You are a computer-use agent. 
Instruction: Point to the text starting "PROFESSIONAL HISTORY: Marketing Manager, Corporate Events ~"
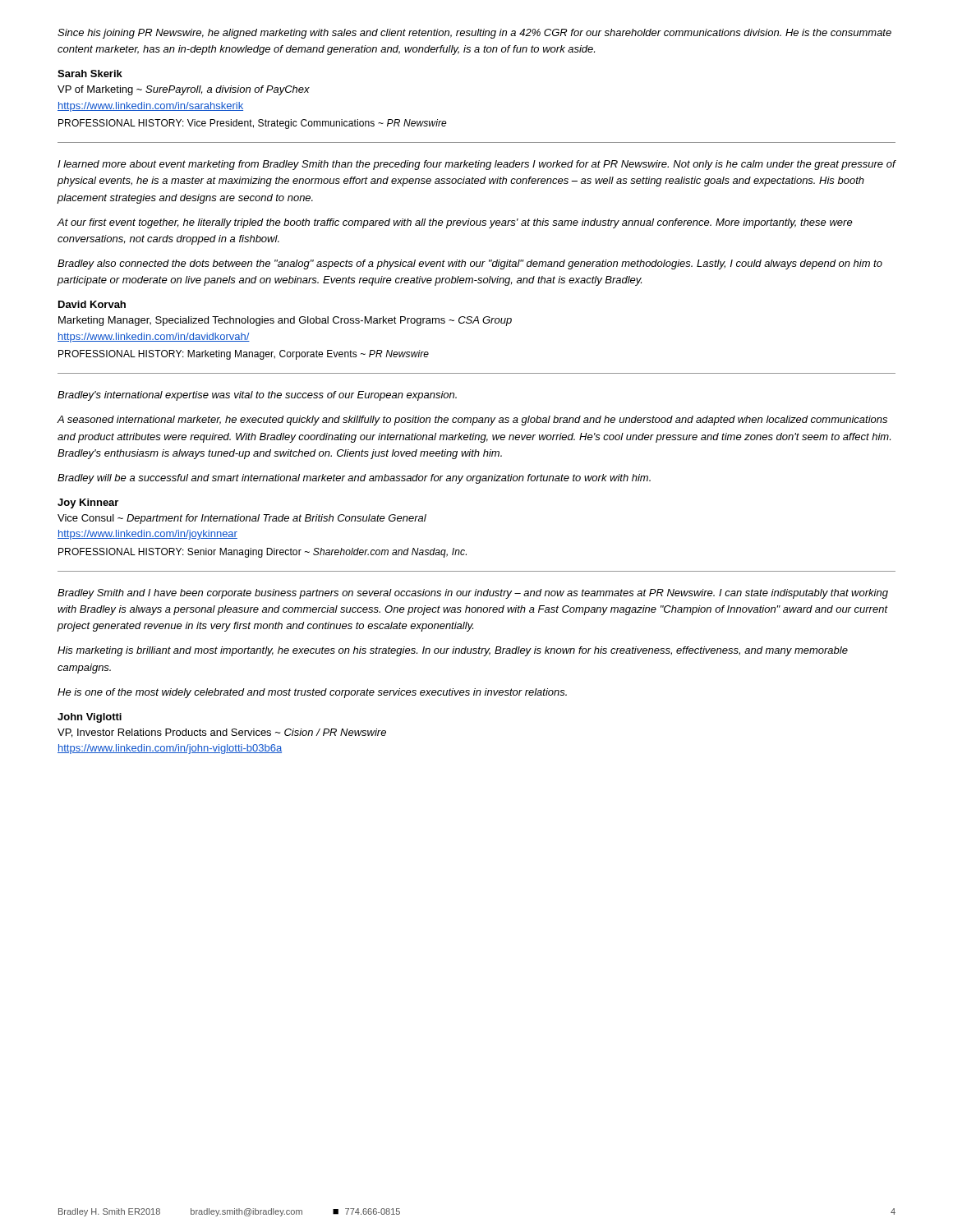click(243, 354)
